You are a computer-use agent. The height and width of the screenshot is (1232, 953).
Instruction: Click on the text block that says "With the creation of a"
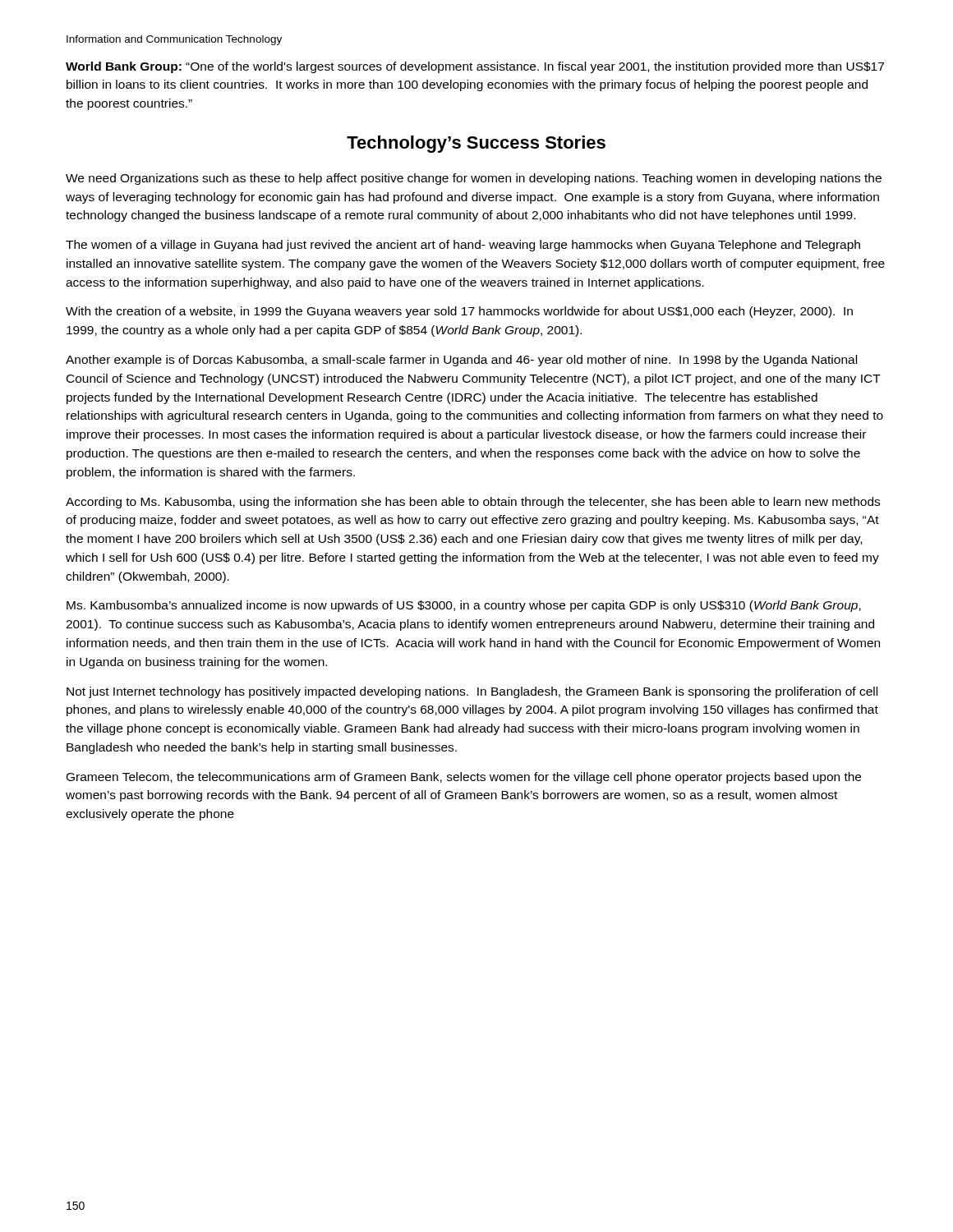pyautogui.click(x=460, y=321)
